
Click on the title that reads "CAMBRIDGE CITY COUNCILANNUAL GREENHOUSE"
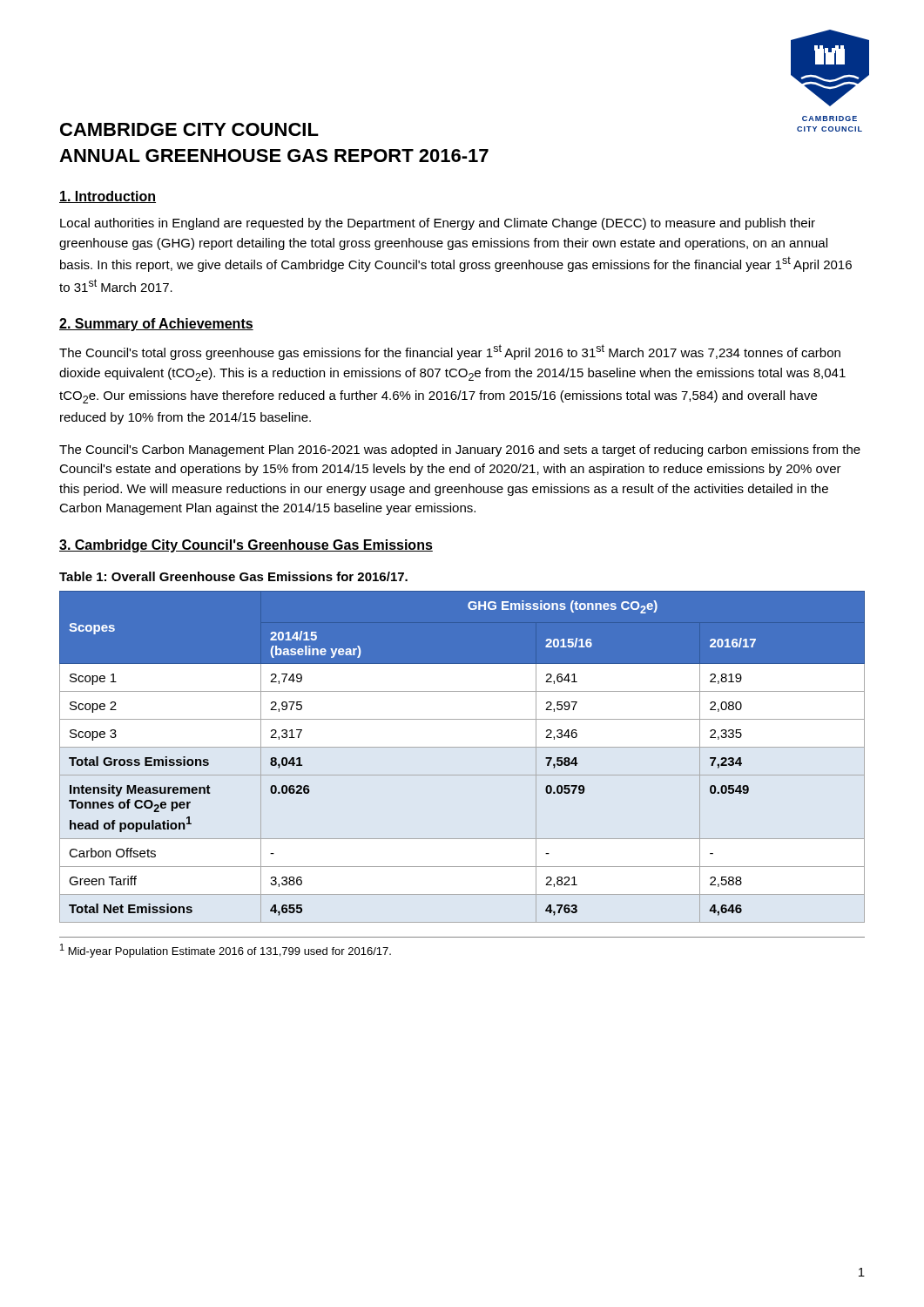pyautogui.click(x=462, y=143)
